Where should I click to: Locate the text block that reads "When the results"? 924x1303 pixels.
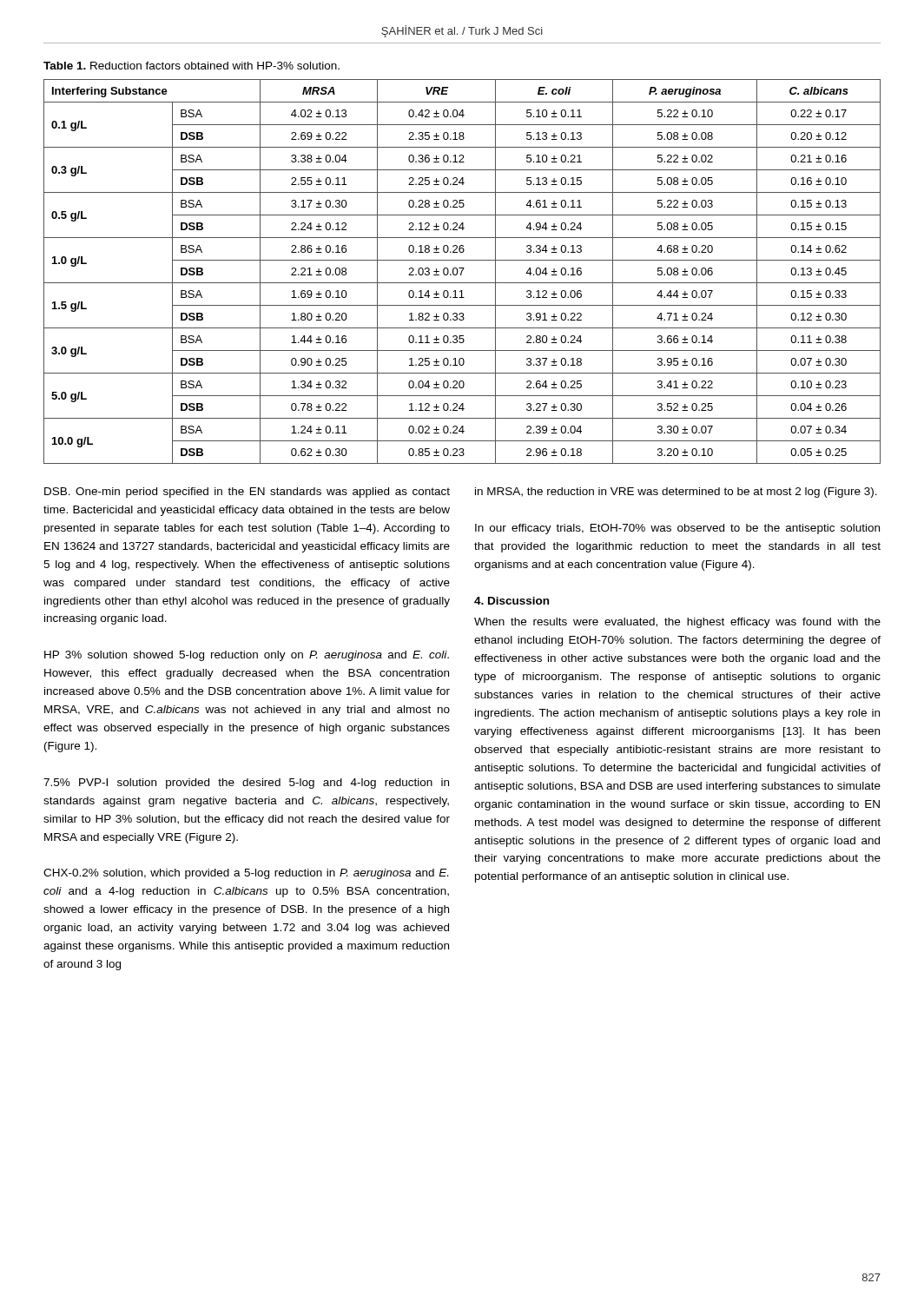click(677, 749)
